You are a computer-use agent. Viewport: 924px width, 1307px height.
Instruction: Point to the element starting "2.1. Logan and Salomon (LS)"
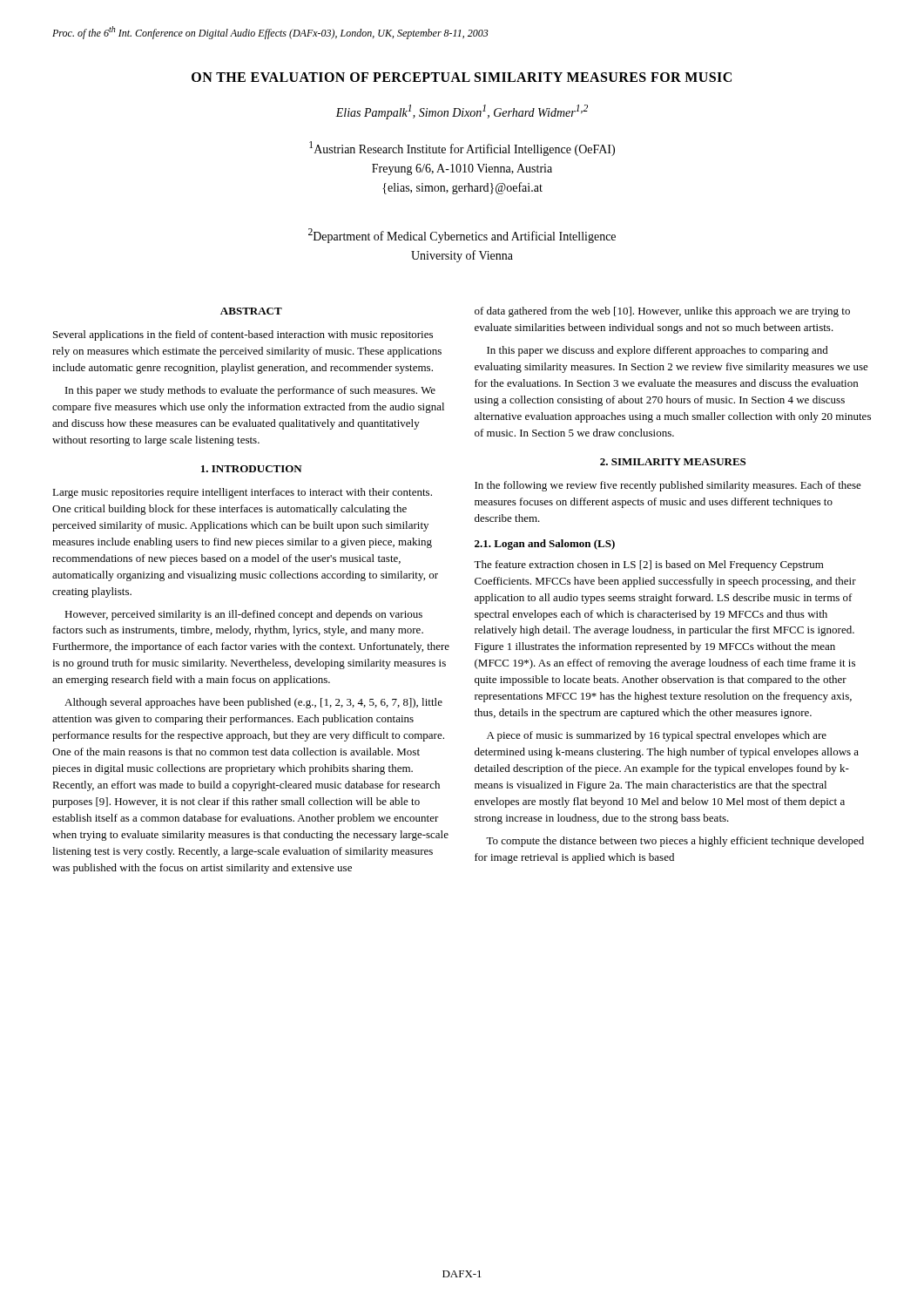point(545,543)
